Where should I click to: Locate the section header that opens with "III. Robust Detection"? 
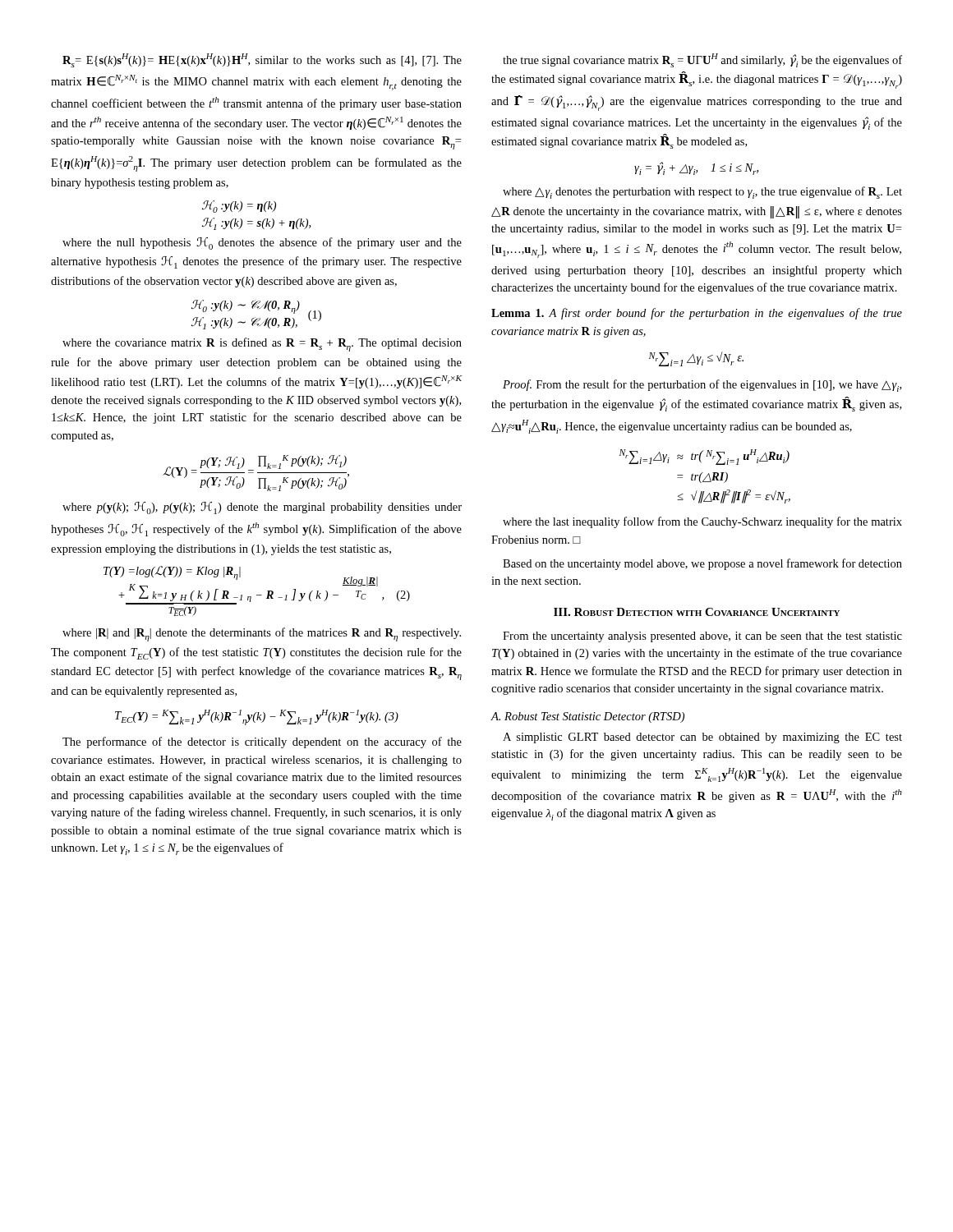tap(697, 612)
